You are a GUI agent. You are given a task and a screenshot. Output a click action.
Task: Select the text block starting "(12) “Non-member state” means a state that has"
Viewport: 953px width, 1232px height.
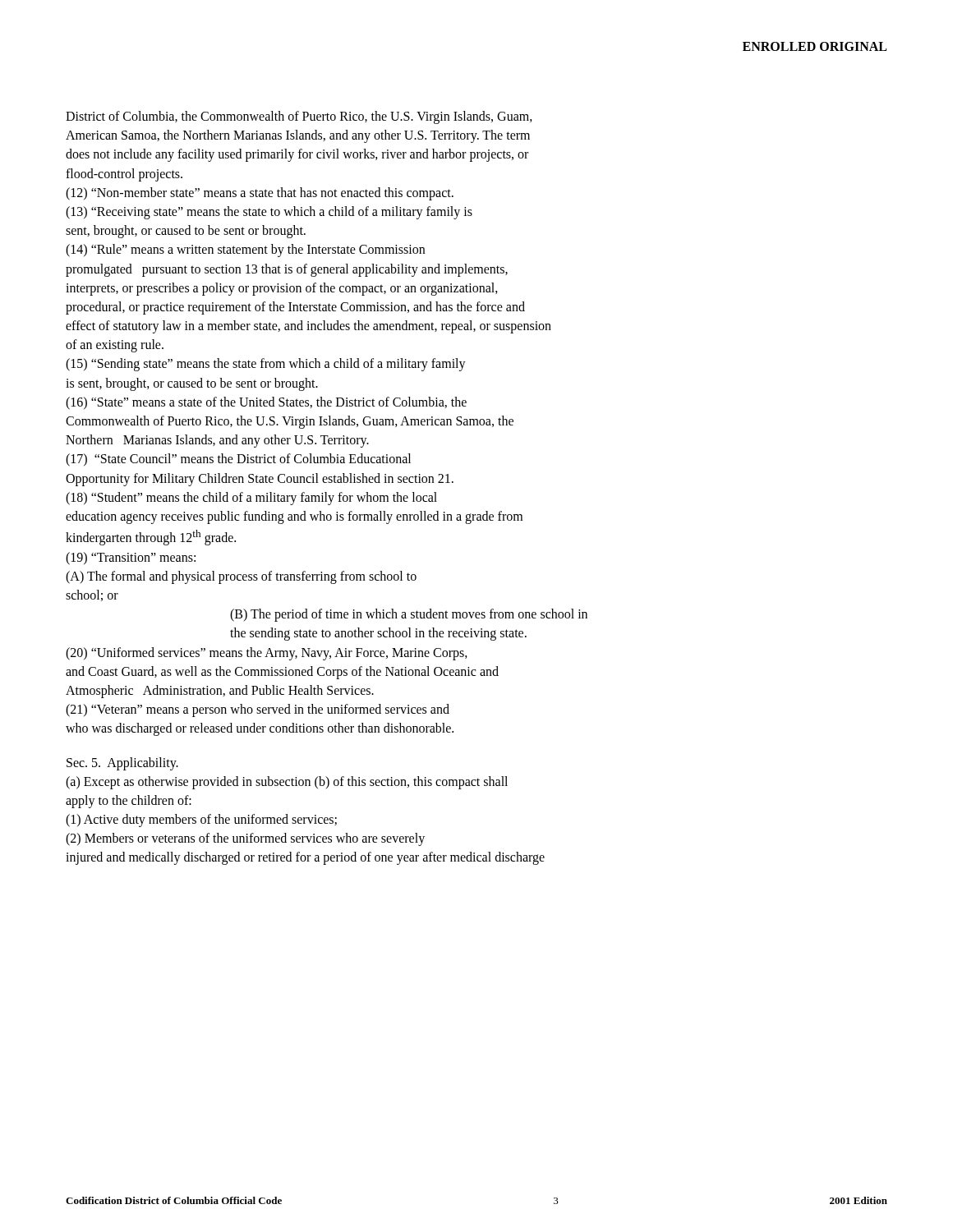point(260,192)
